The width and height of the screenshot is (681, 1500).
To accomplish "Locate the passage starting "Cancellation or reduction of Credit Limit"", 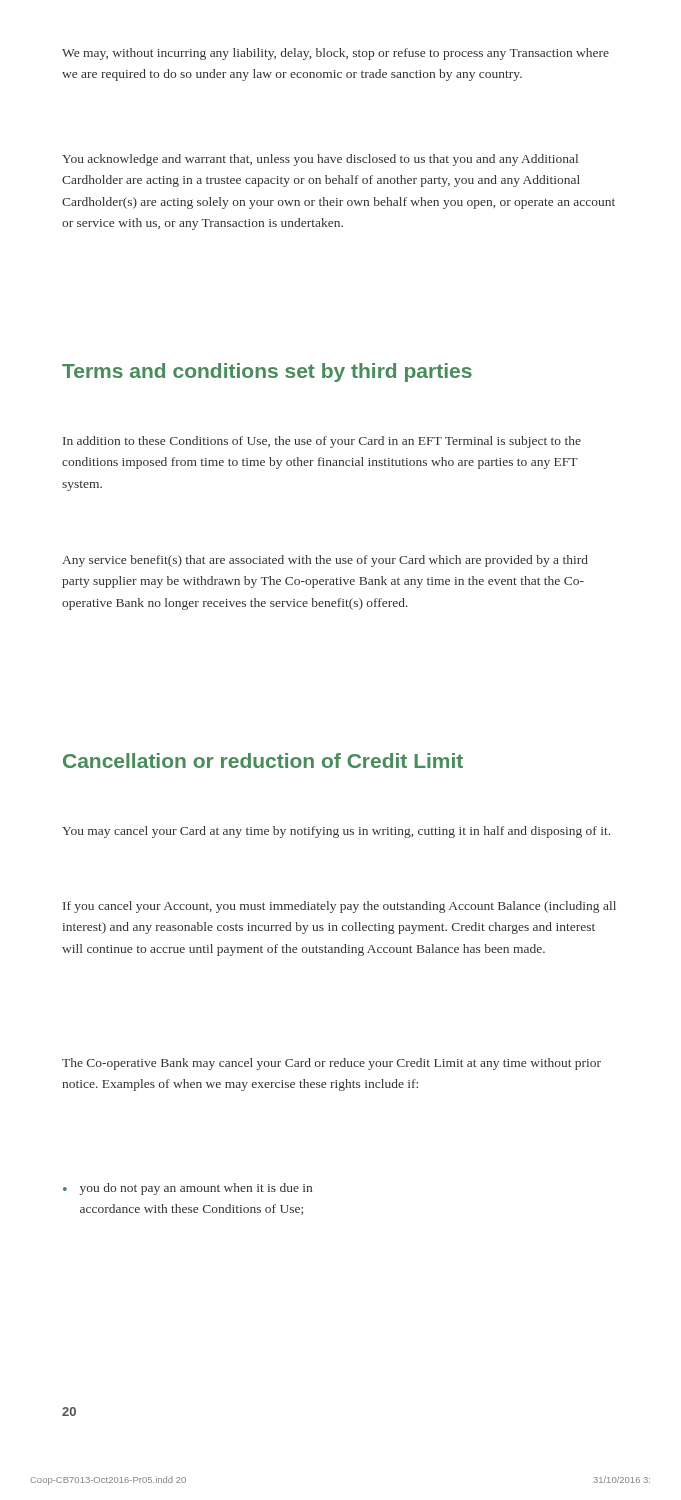I will [263, 760].
